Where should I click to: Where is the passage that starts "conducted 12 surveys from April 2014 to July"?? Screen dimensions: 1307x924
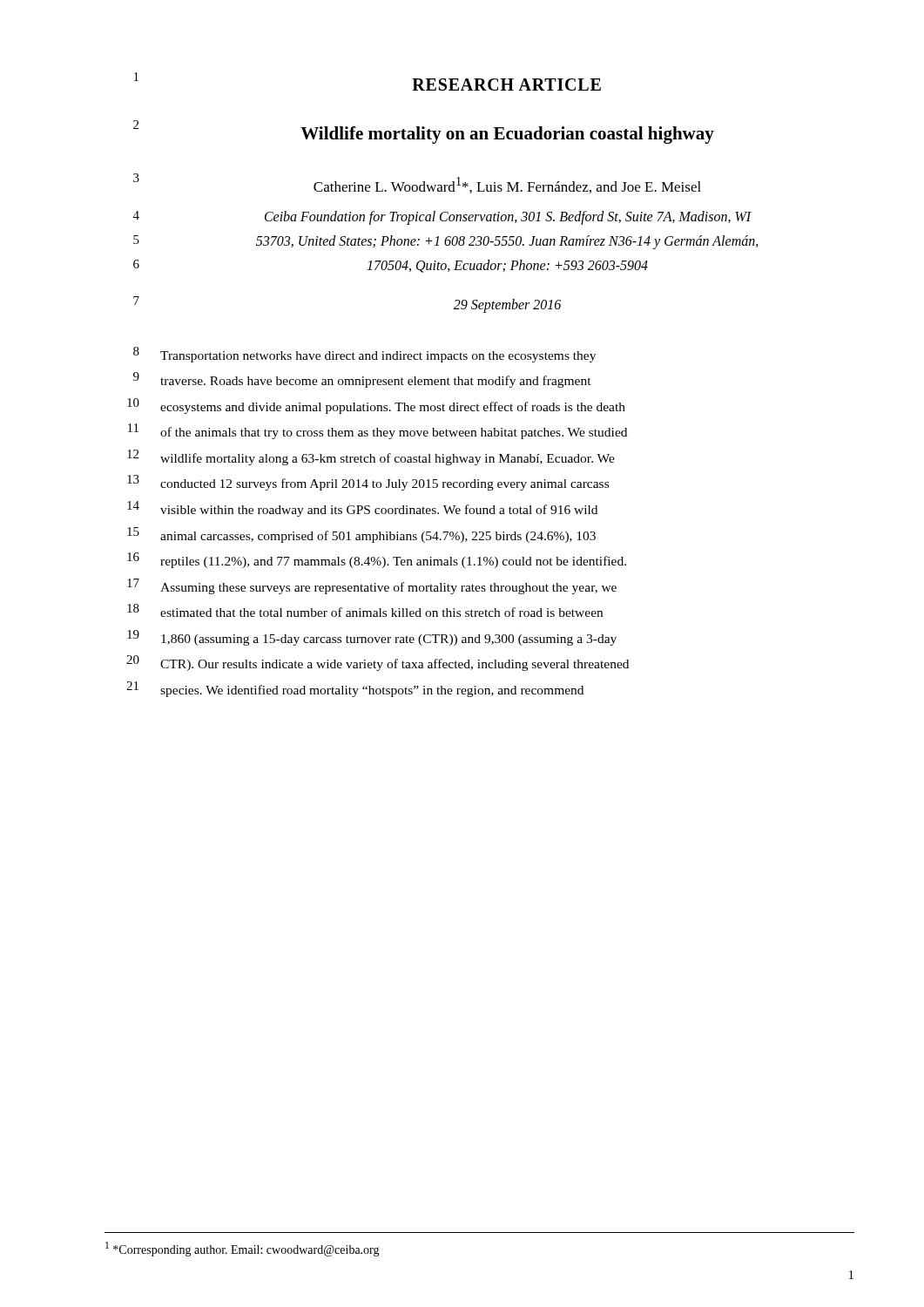click(x=385, y=484)
